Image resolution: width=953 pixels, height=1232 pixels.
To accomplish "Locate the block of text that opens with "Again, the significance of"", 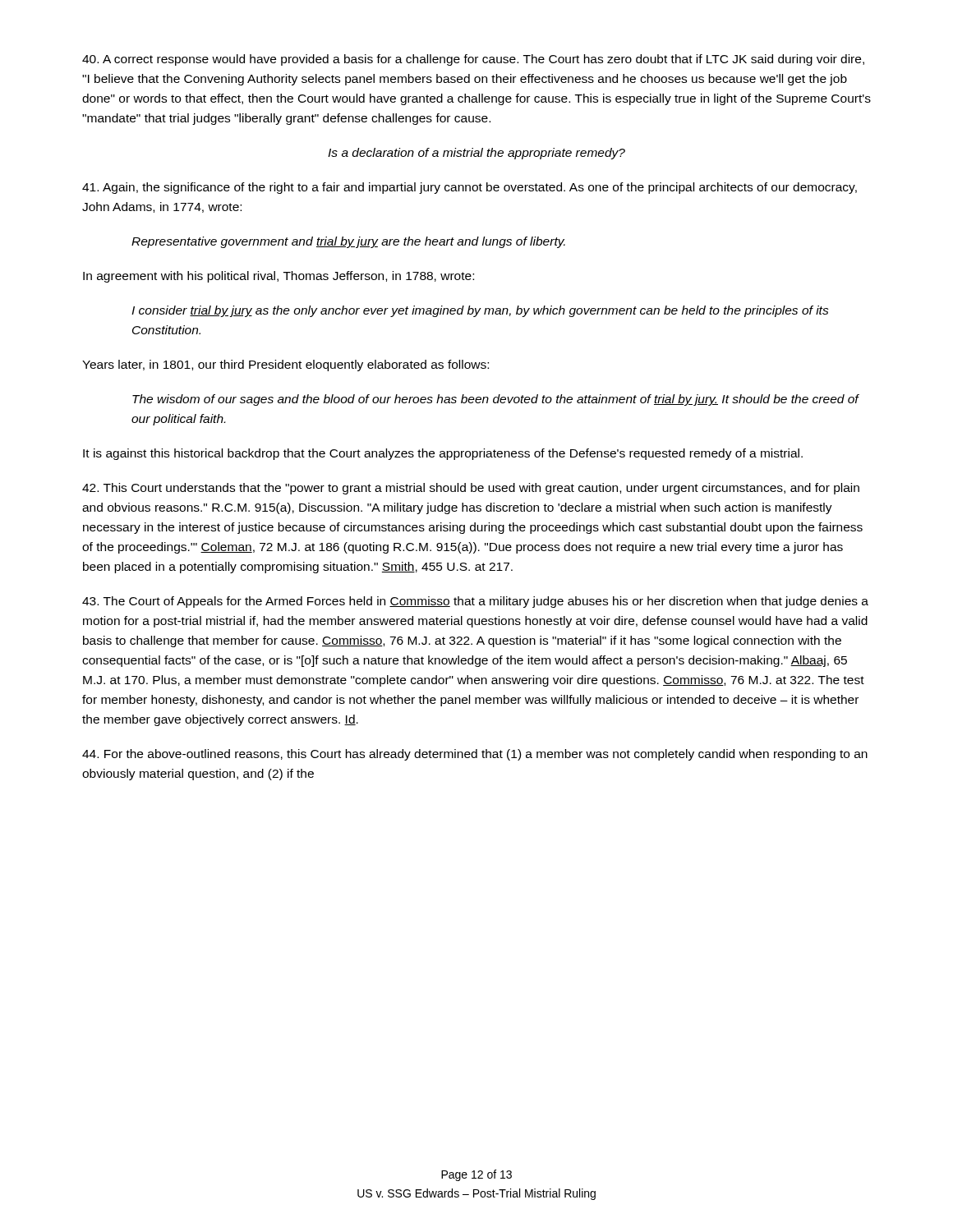I will click(x=470, y=197).
